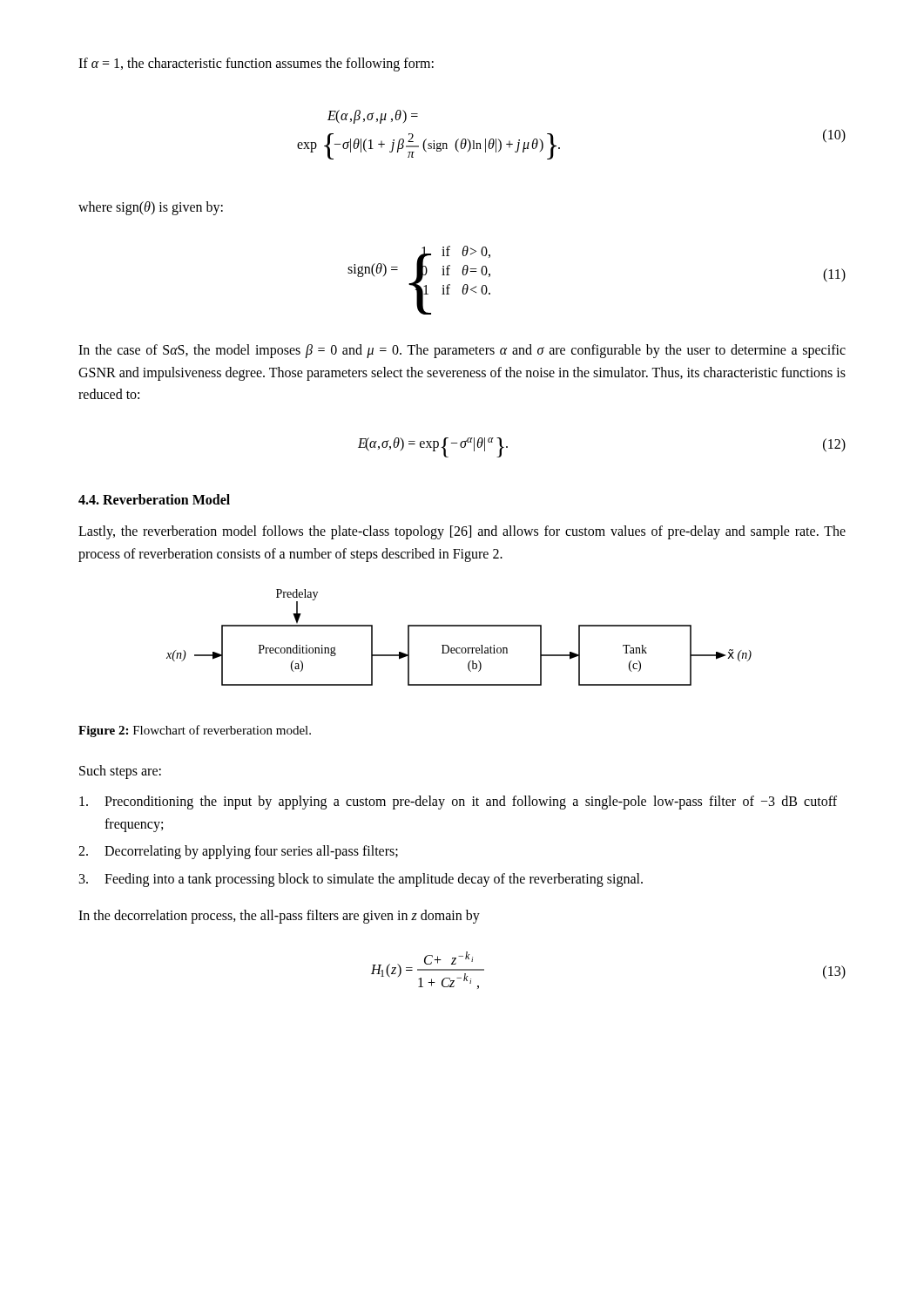Viewport: 924px width, 1307px height.
Task: Select the list item with the text "2. Decorrelating by applying four series"
Action: tap(238, 852)
